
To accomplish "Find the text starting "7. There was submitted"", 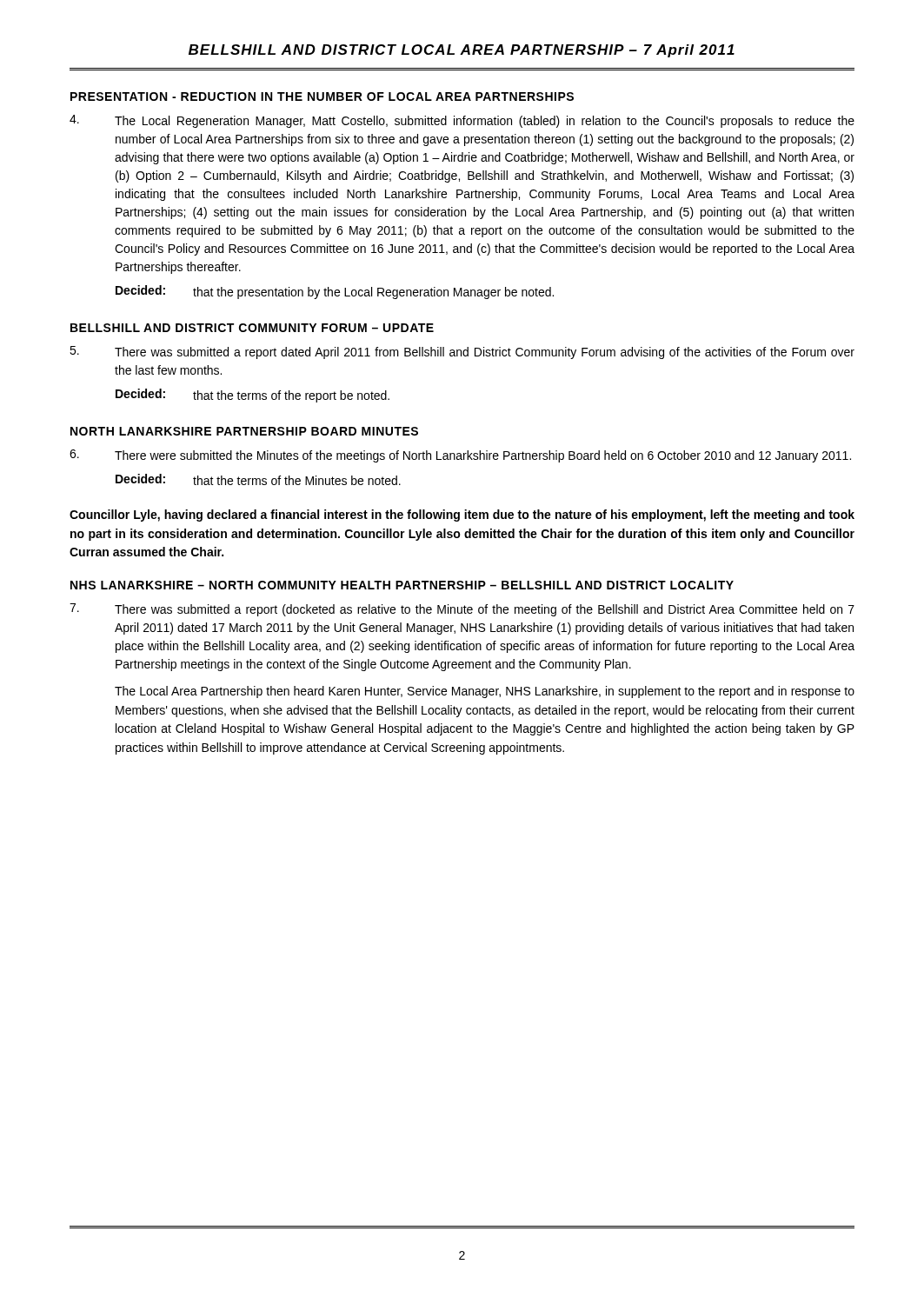I will [462, 637].
